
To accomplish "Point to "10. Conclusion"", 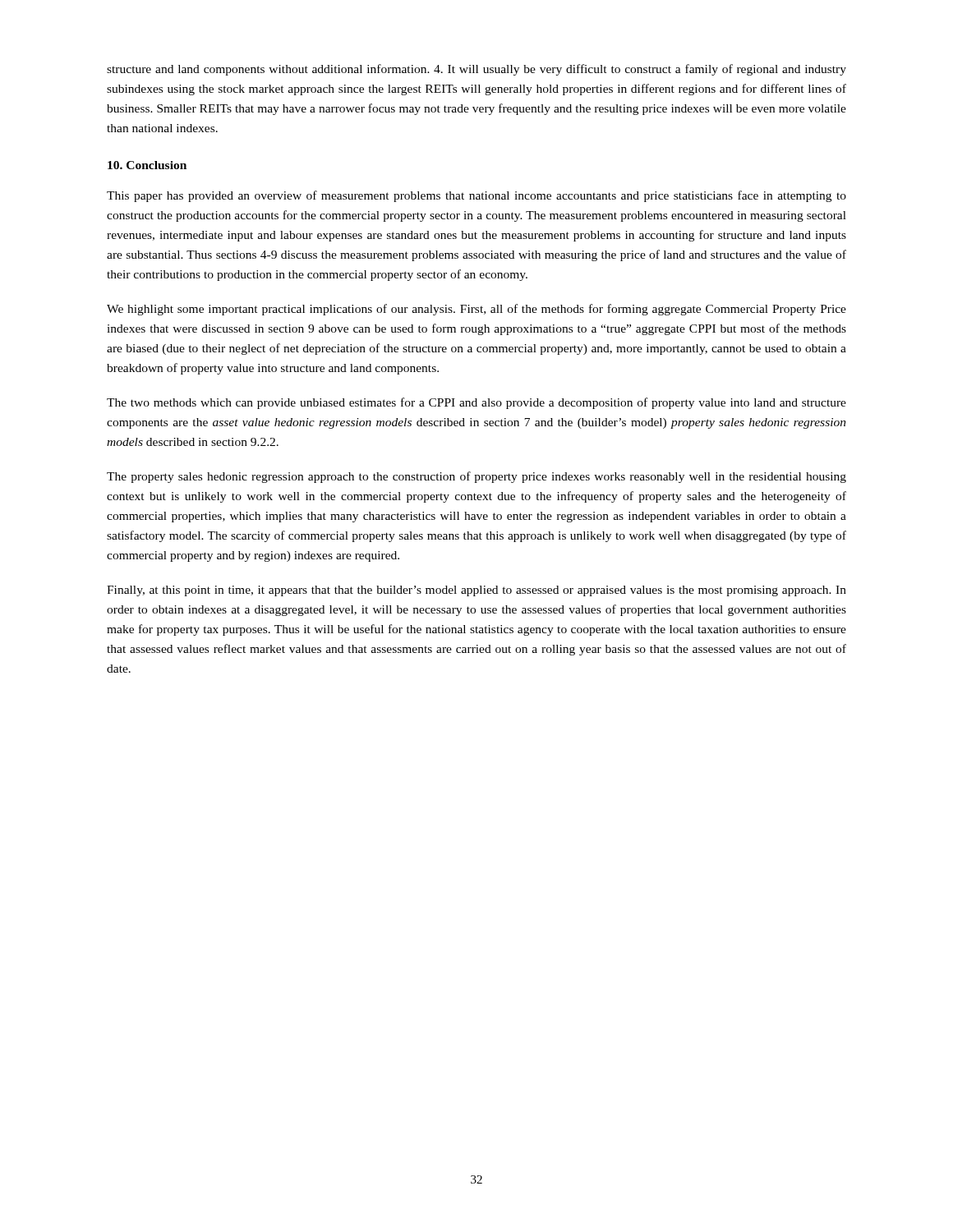I will (147, 165).
